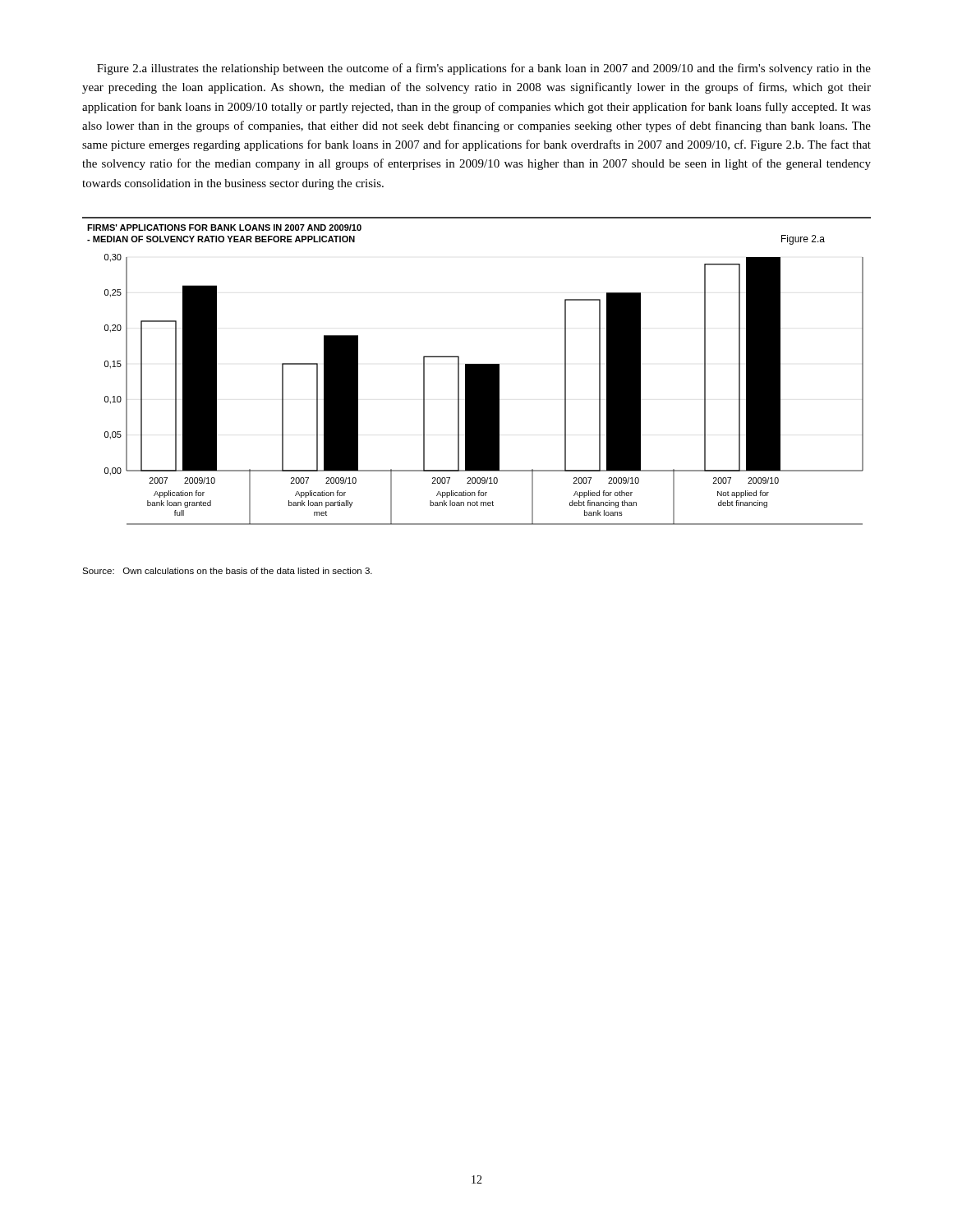Select the grouped bar chart
The height and width of the screenshot is (1232, 953).
click(476, 388)
